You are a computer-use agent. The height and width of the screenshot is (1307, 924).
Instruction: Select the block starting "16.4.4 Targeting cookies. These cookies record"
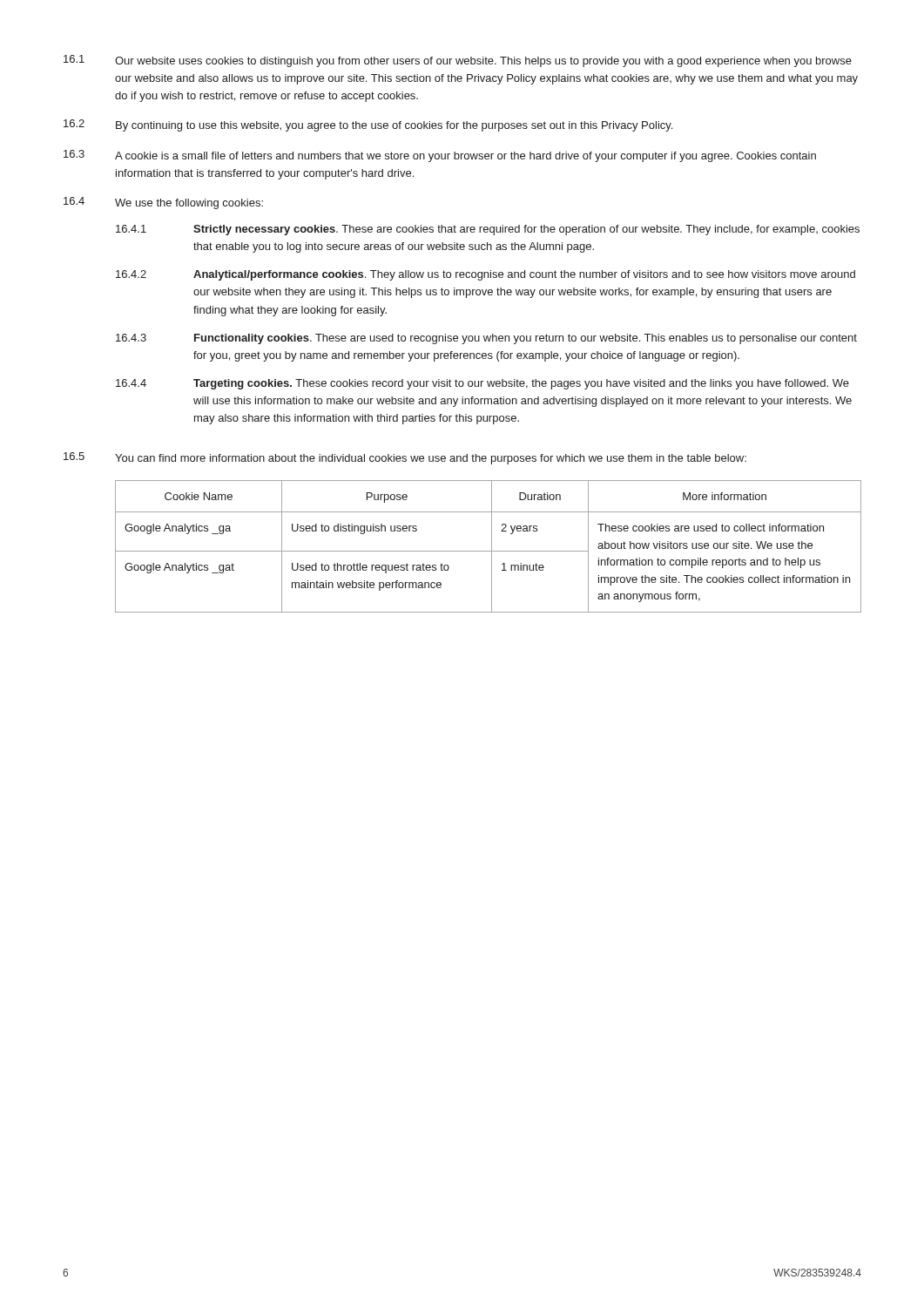pyautogui.click(x=488, y=401)
